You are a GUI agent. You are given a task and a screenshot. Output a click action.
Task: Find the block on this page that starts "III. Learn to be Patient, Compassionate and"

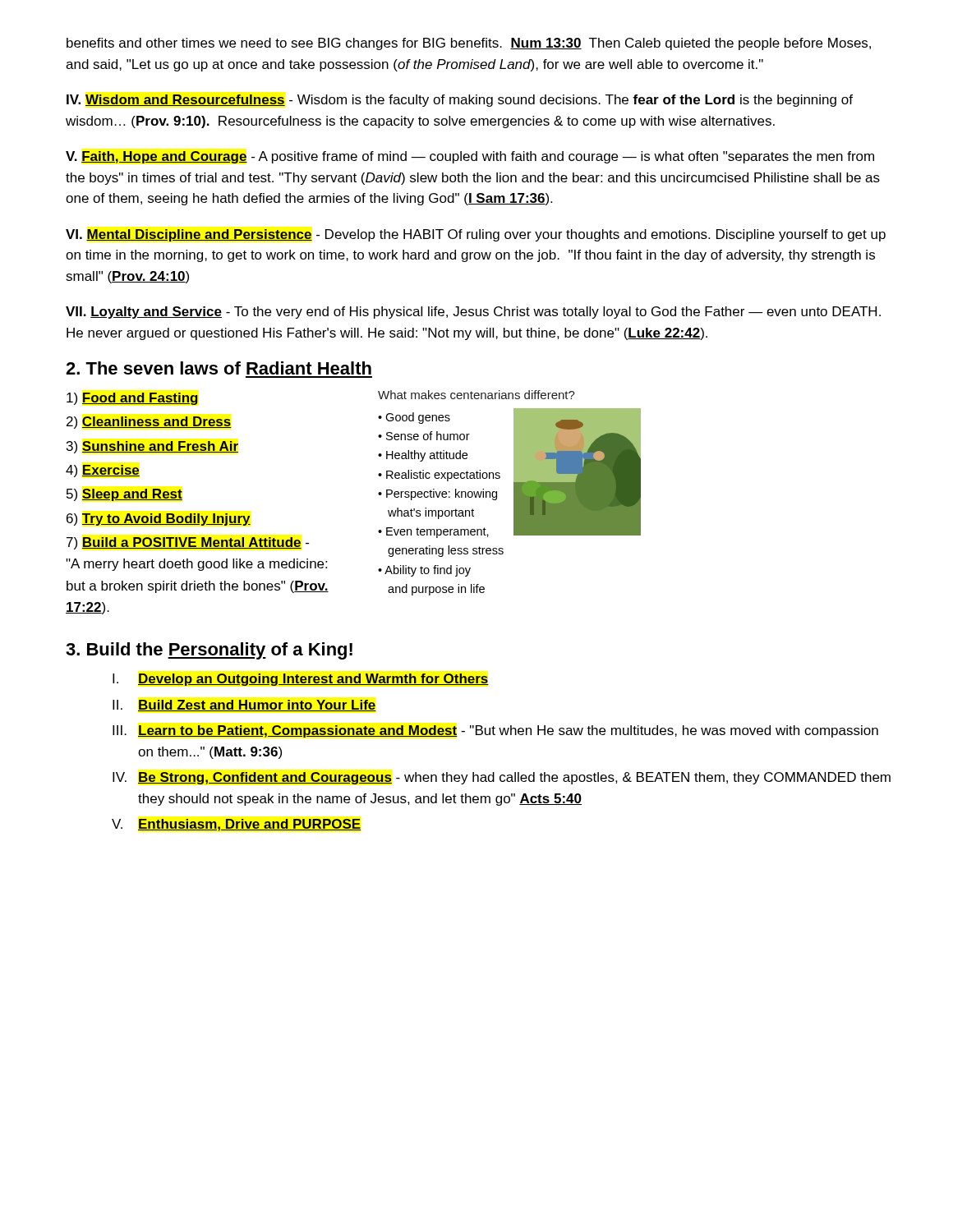point(504,742)
